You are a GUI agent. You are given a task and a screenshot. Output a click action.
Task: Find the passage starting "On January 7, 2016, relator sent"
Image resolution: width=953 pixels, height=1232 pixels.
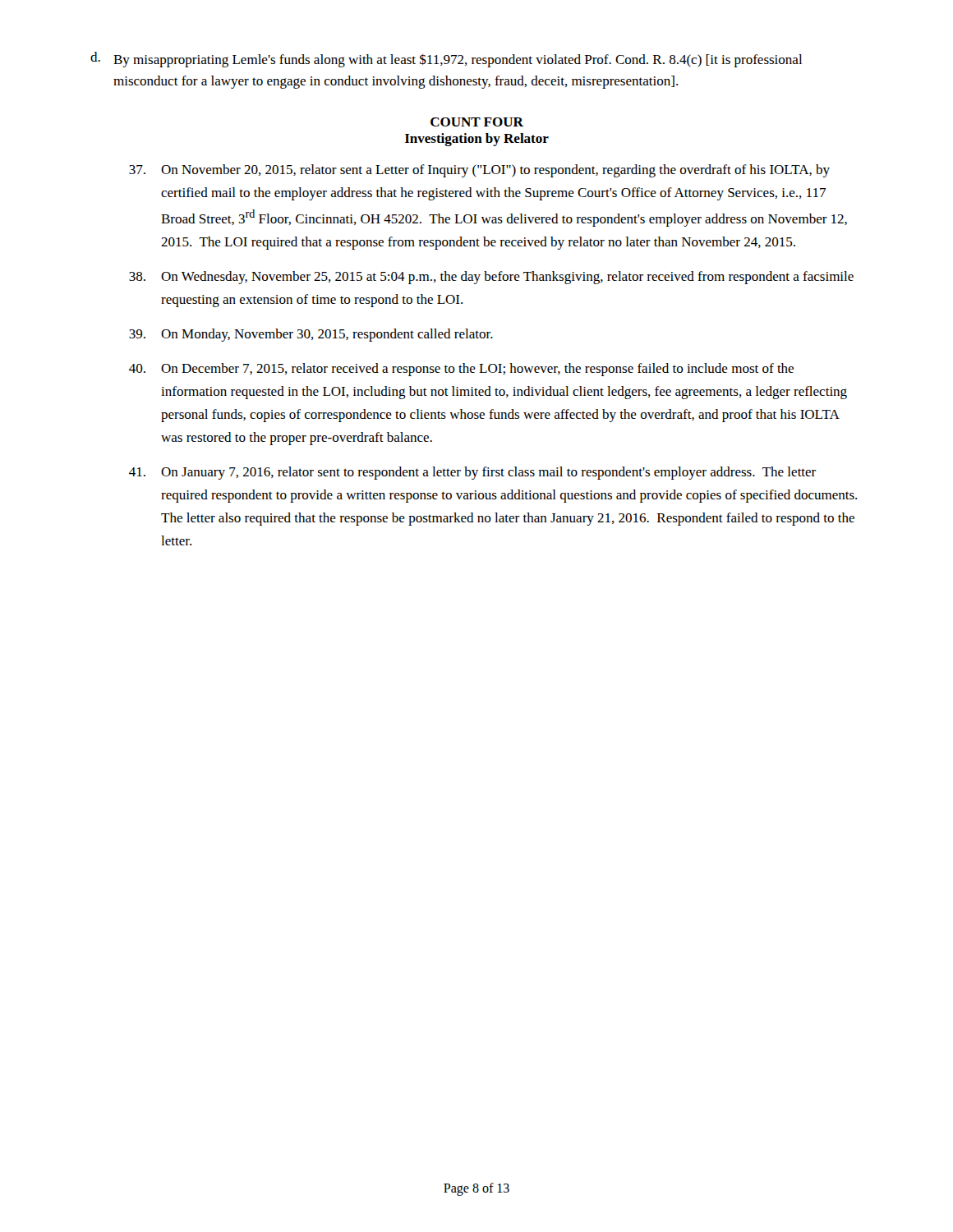pyautogui.click(x=476, y=507)
